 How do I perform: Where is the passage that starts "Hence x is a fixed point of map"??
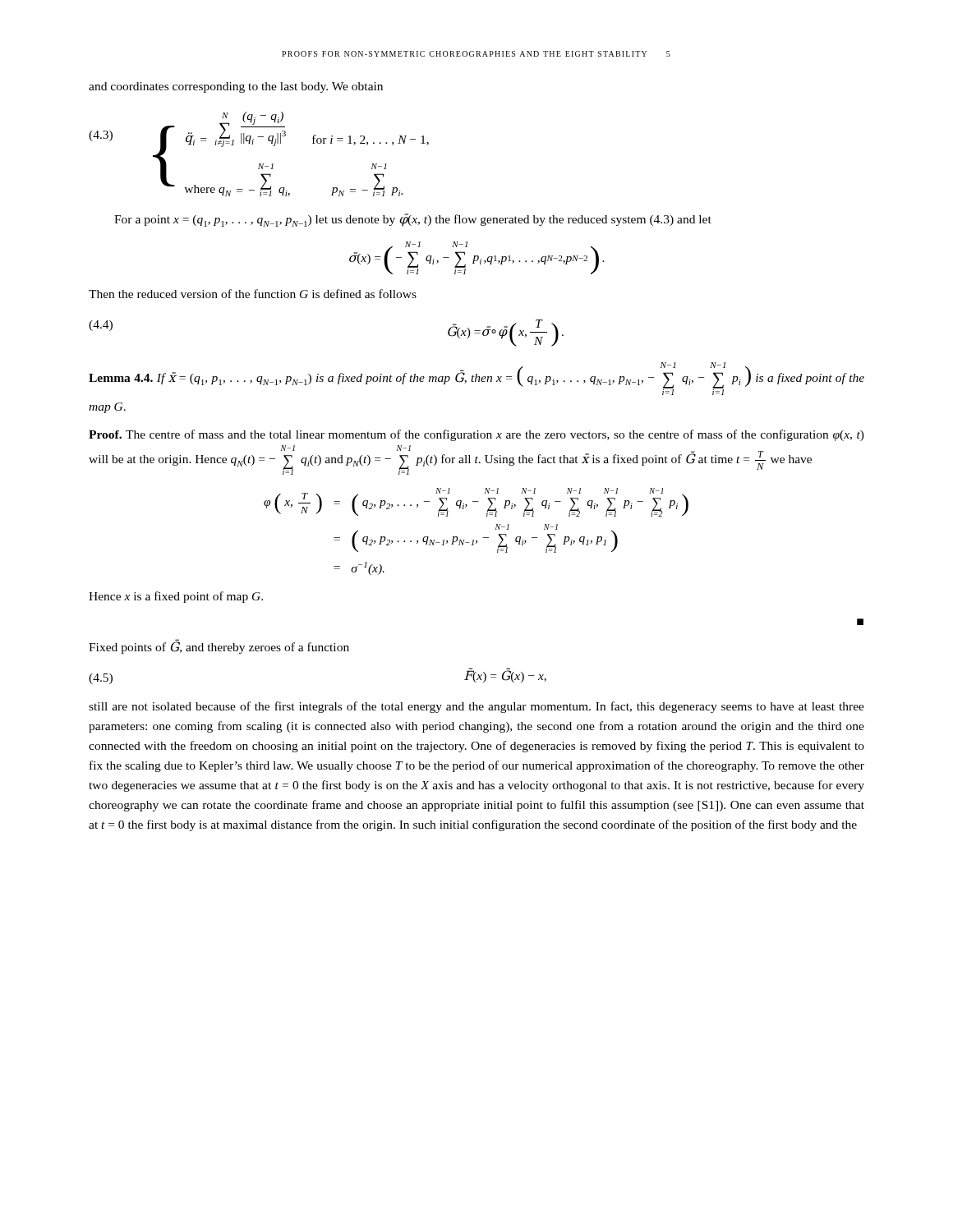coord(176,597)
